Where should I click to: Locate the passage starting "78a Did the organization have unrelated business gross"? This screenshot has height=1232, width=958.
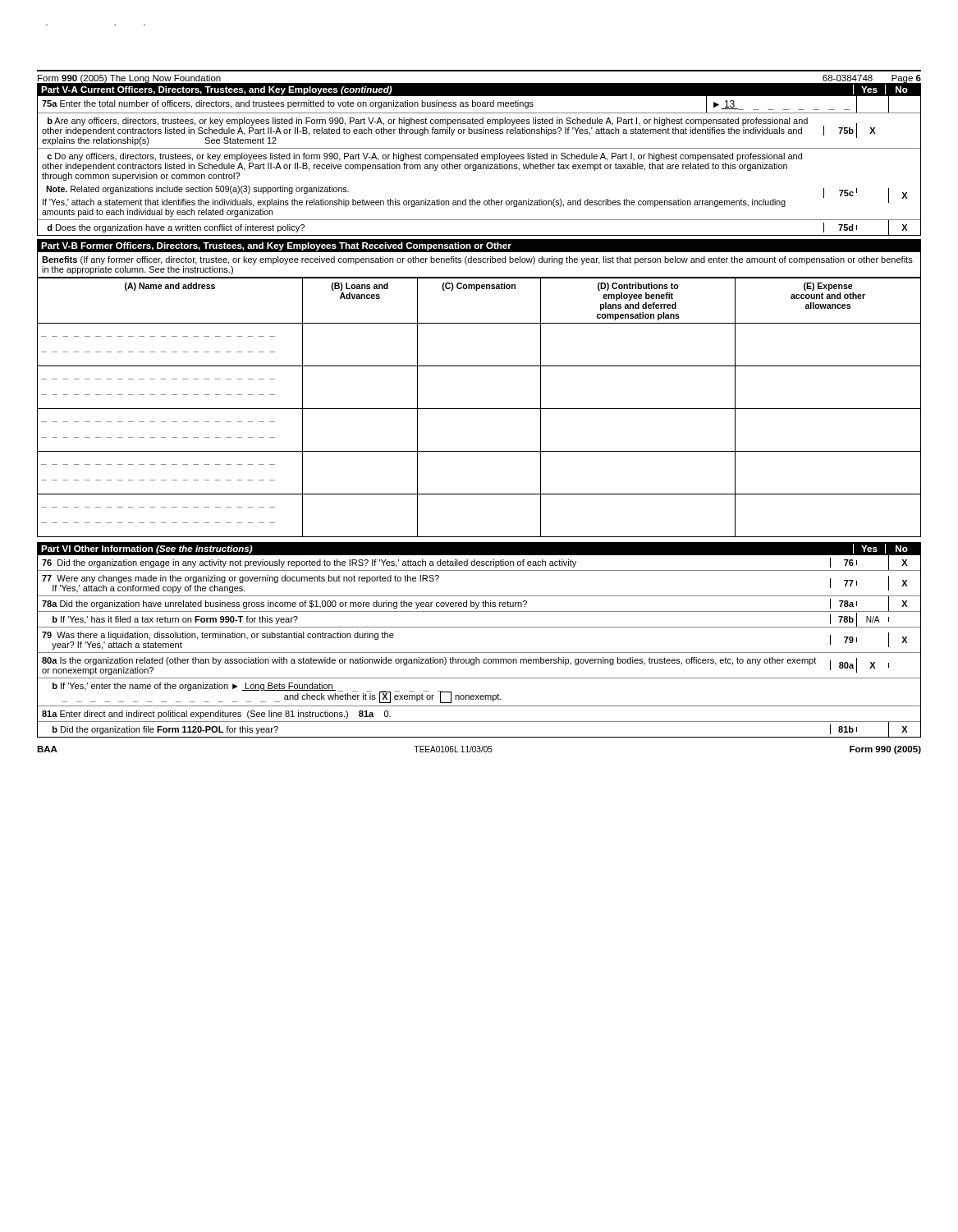[479, 604]
